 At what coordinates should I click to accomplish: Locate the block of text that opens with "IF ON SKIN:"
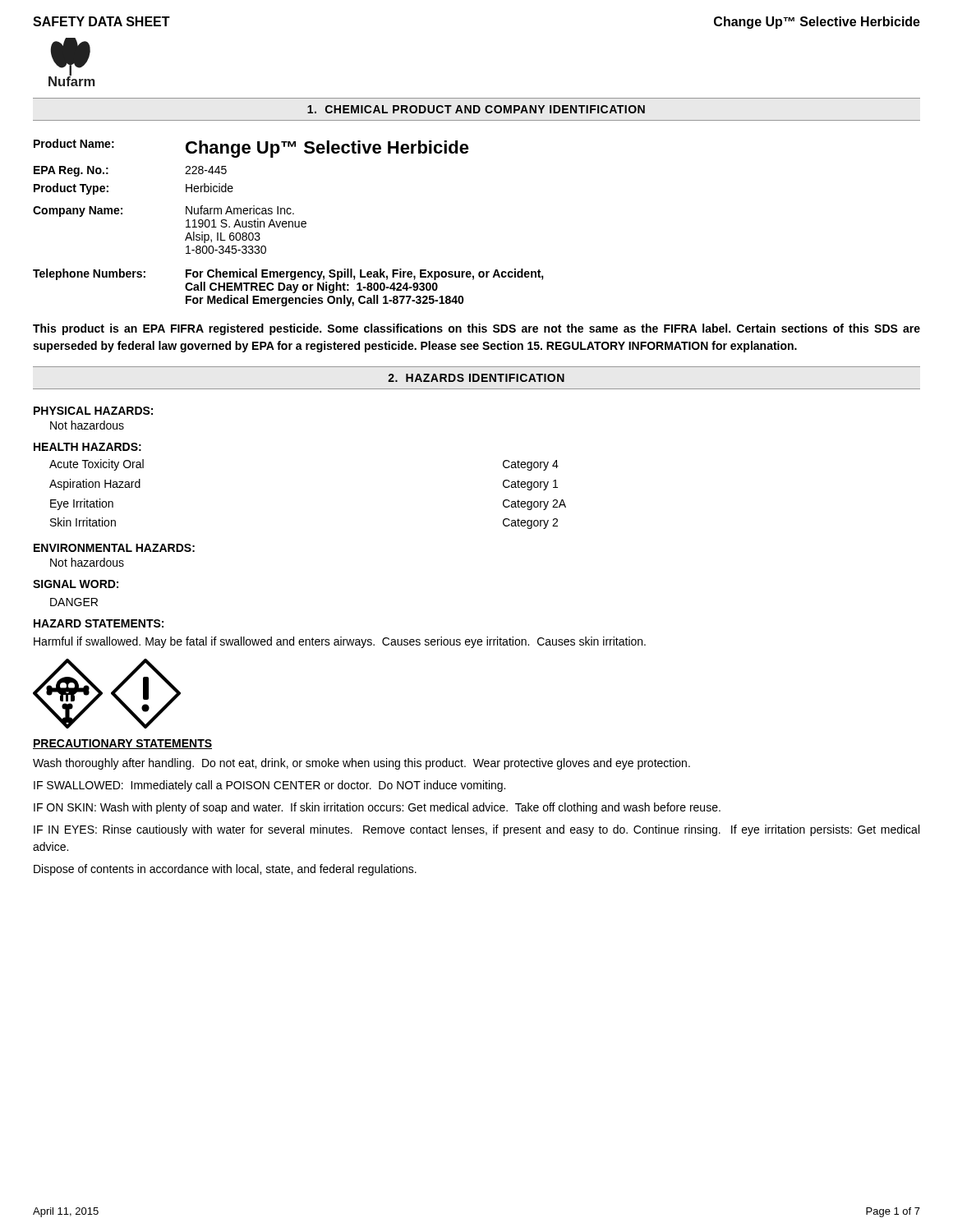point(377,808)
